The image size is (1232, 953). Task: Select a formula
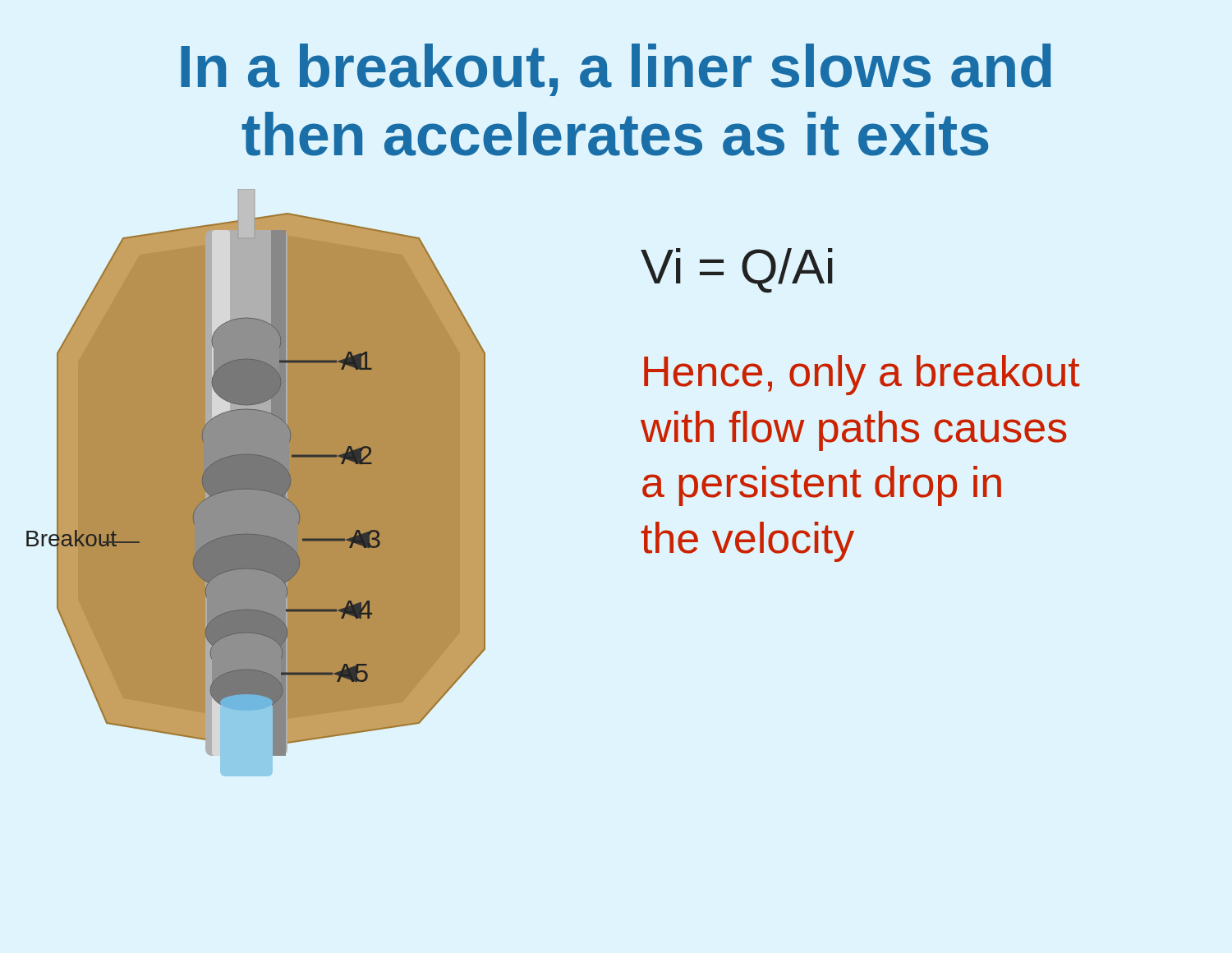point(738,267)
